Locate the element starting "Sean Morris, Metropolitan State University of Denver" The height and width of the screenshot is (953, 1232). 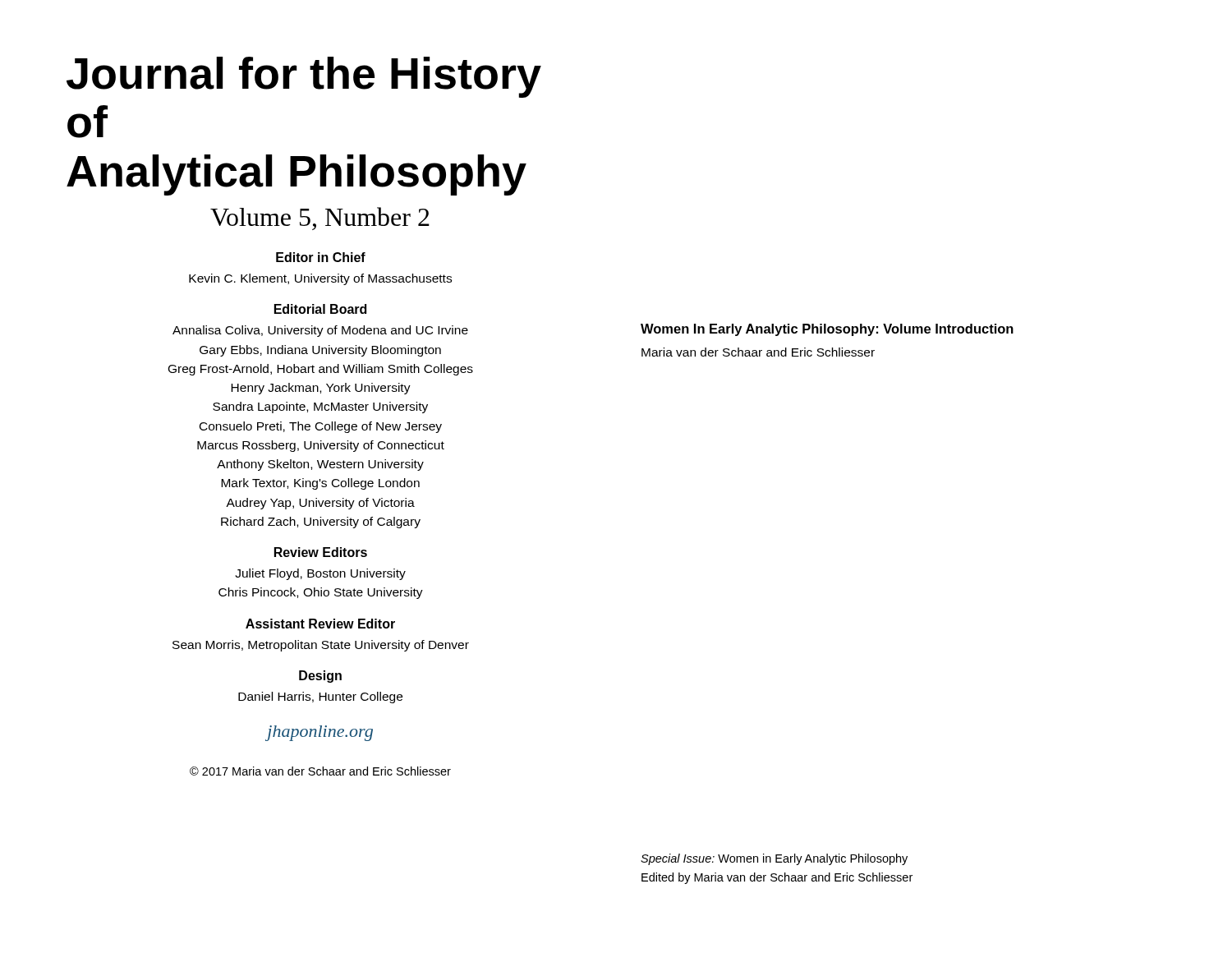[320, 644]
